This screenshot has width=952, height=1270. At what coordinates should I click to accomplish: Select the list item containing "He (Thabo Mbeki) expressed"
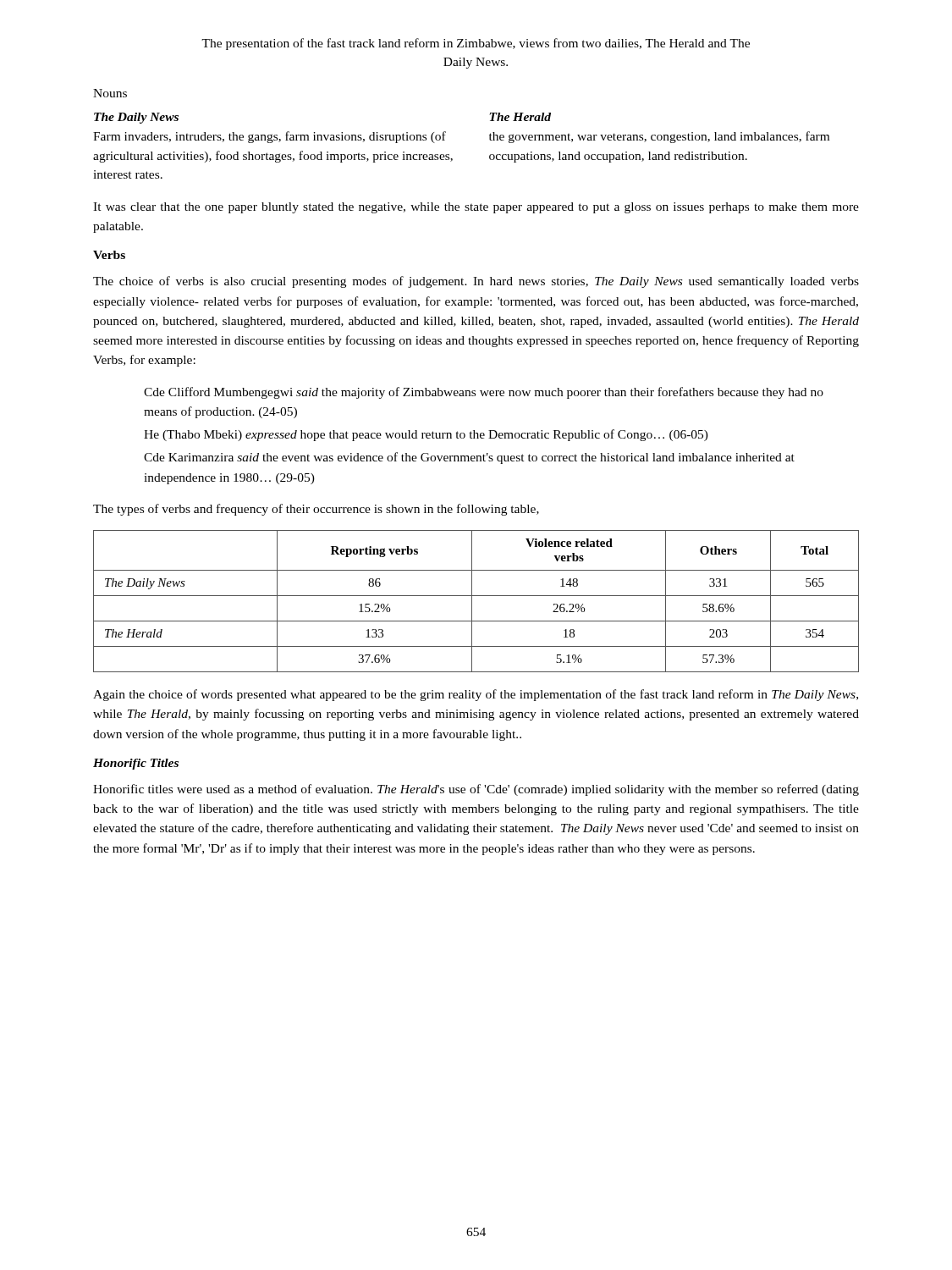[426, 434]
